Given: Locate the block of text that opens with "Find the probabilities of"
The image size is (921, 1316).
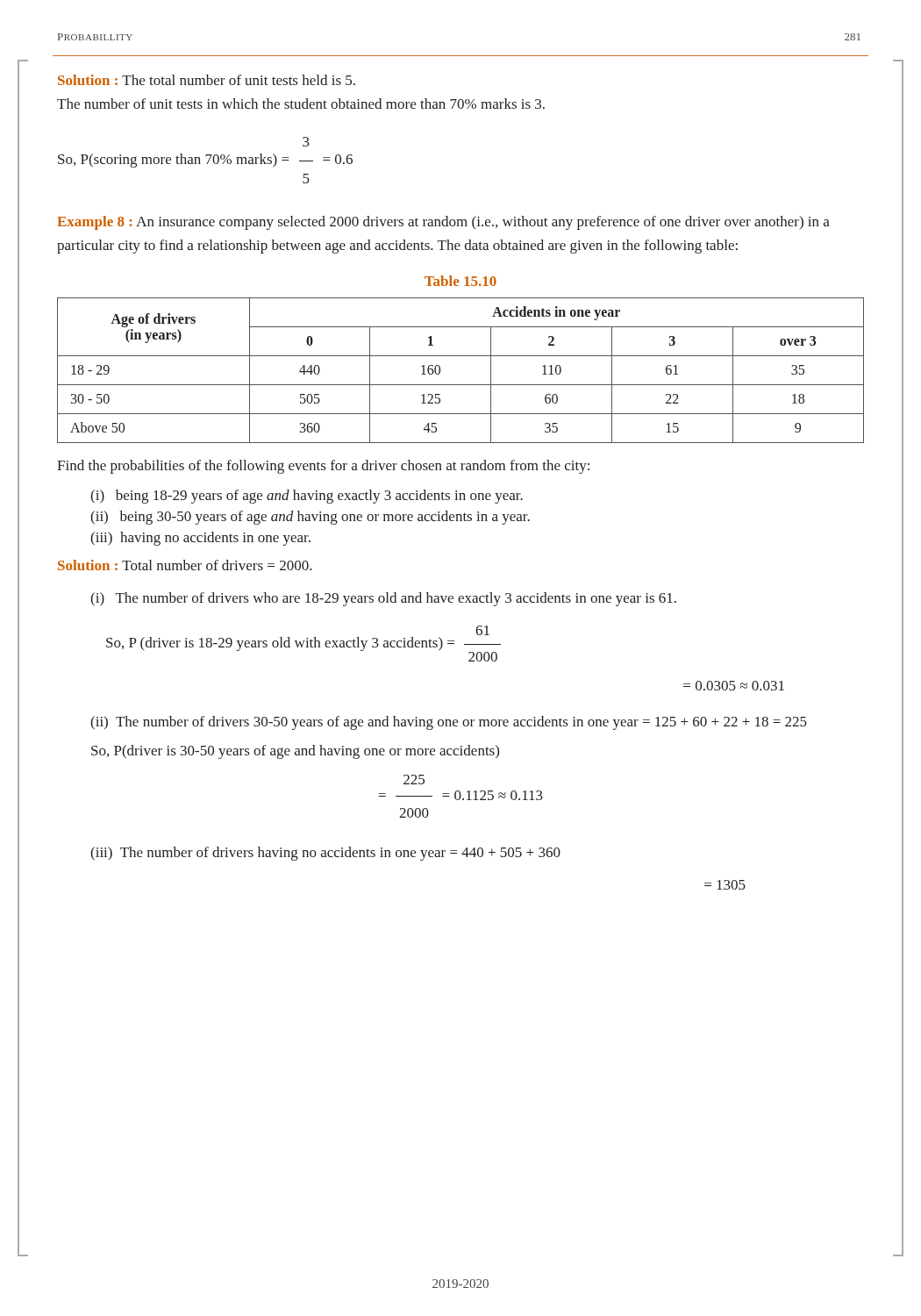Looking at the screenshot, I should pos(324,466).
